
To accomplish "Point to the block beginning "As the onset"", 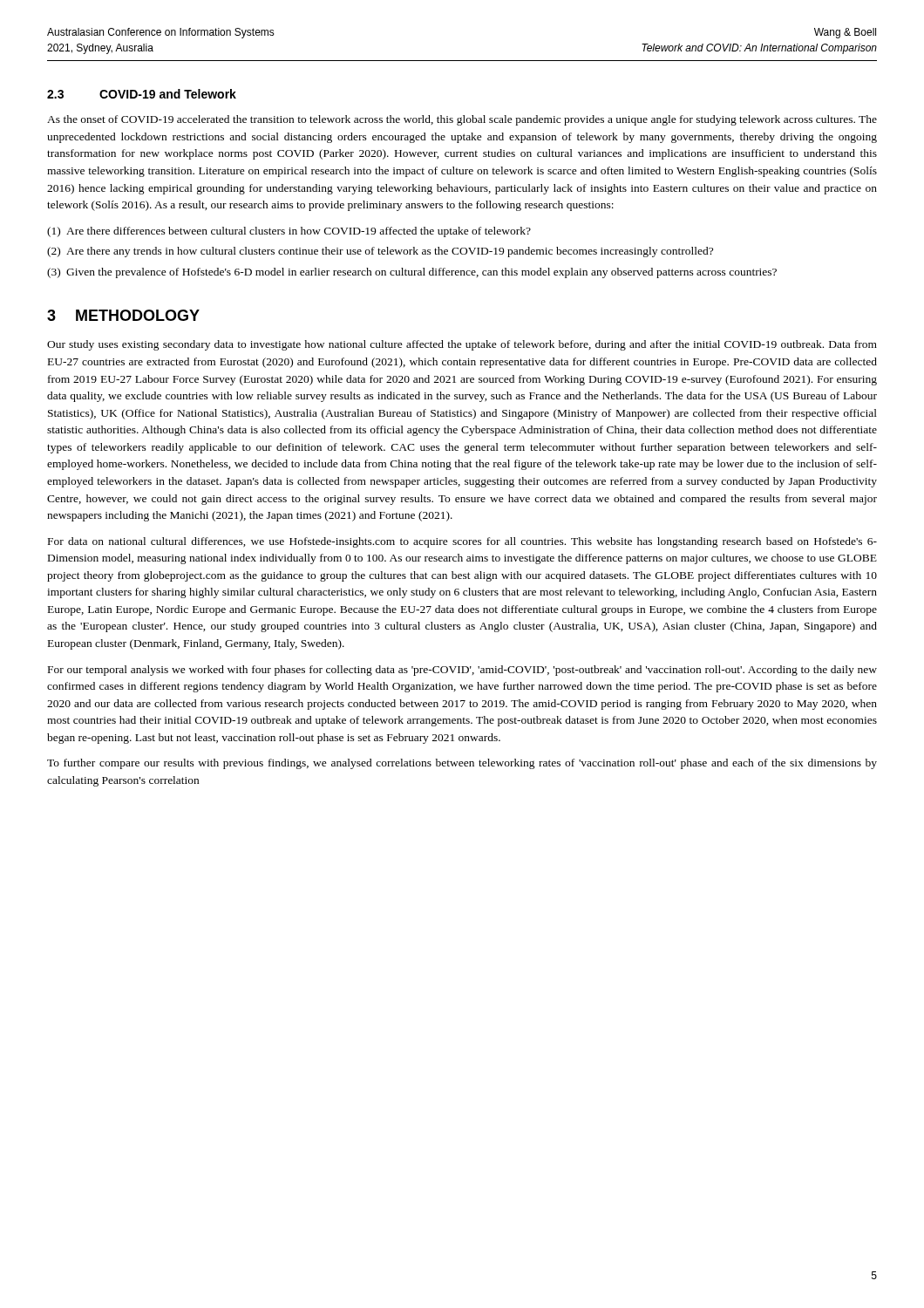I will pyautogui.click(x=462, y=162).
